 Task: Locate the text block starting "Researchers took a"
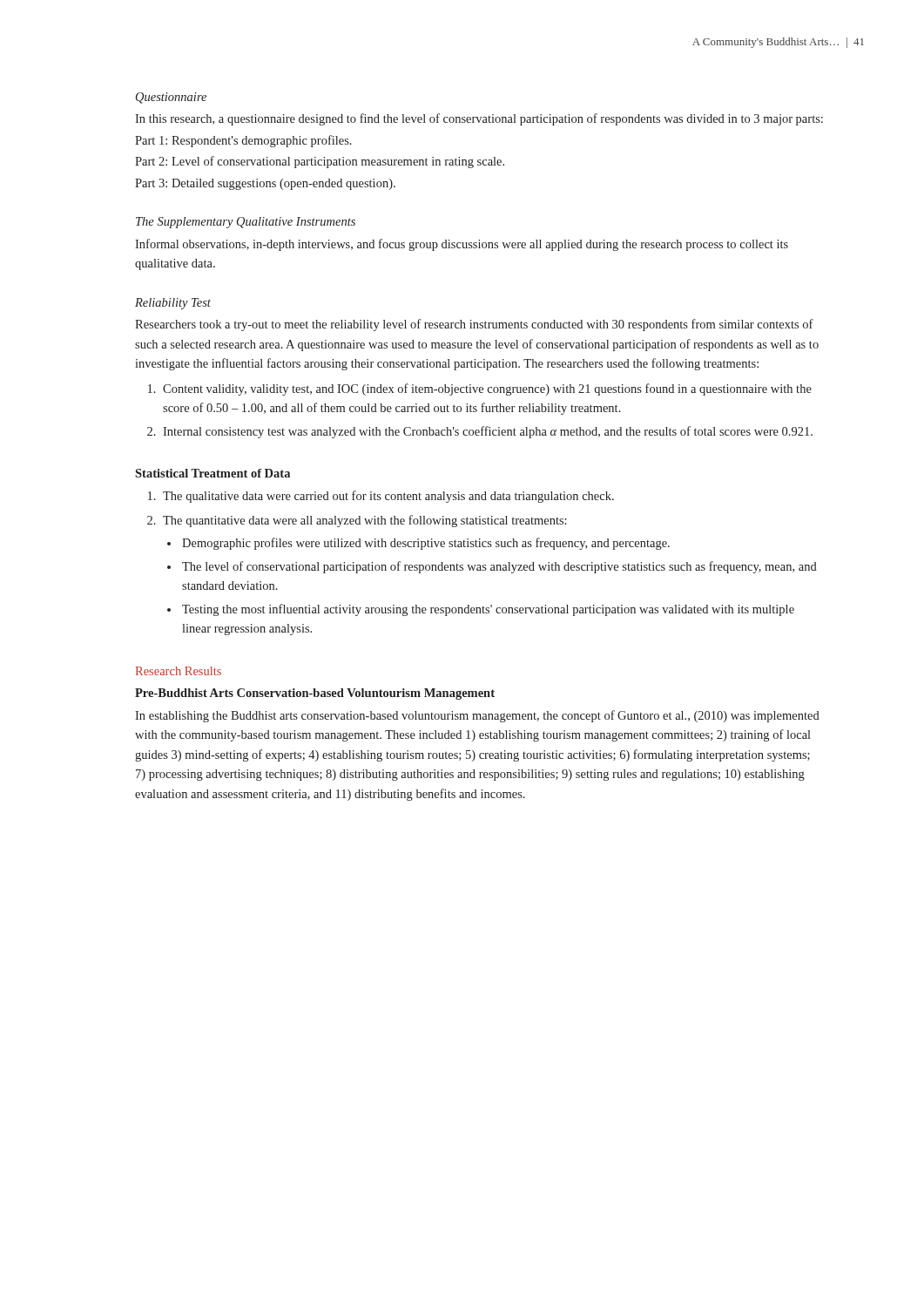pos(477,344)
